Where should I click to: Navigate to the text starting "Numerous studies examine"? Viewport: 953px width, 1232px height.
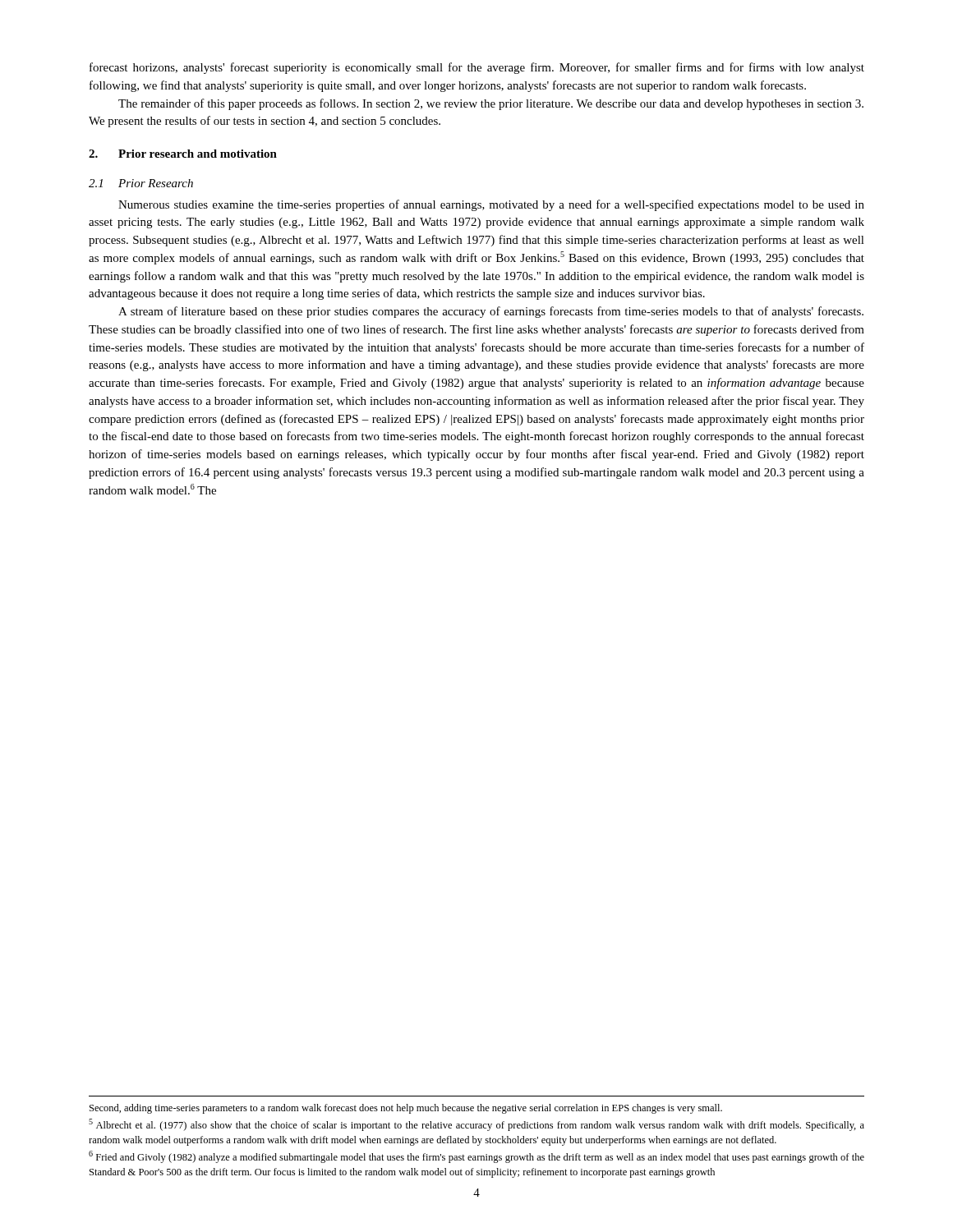pos(476,249)
